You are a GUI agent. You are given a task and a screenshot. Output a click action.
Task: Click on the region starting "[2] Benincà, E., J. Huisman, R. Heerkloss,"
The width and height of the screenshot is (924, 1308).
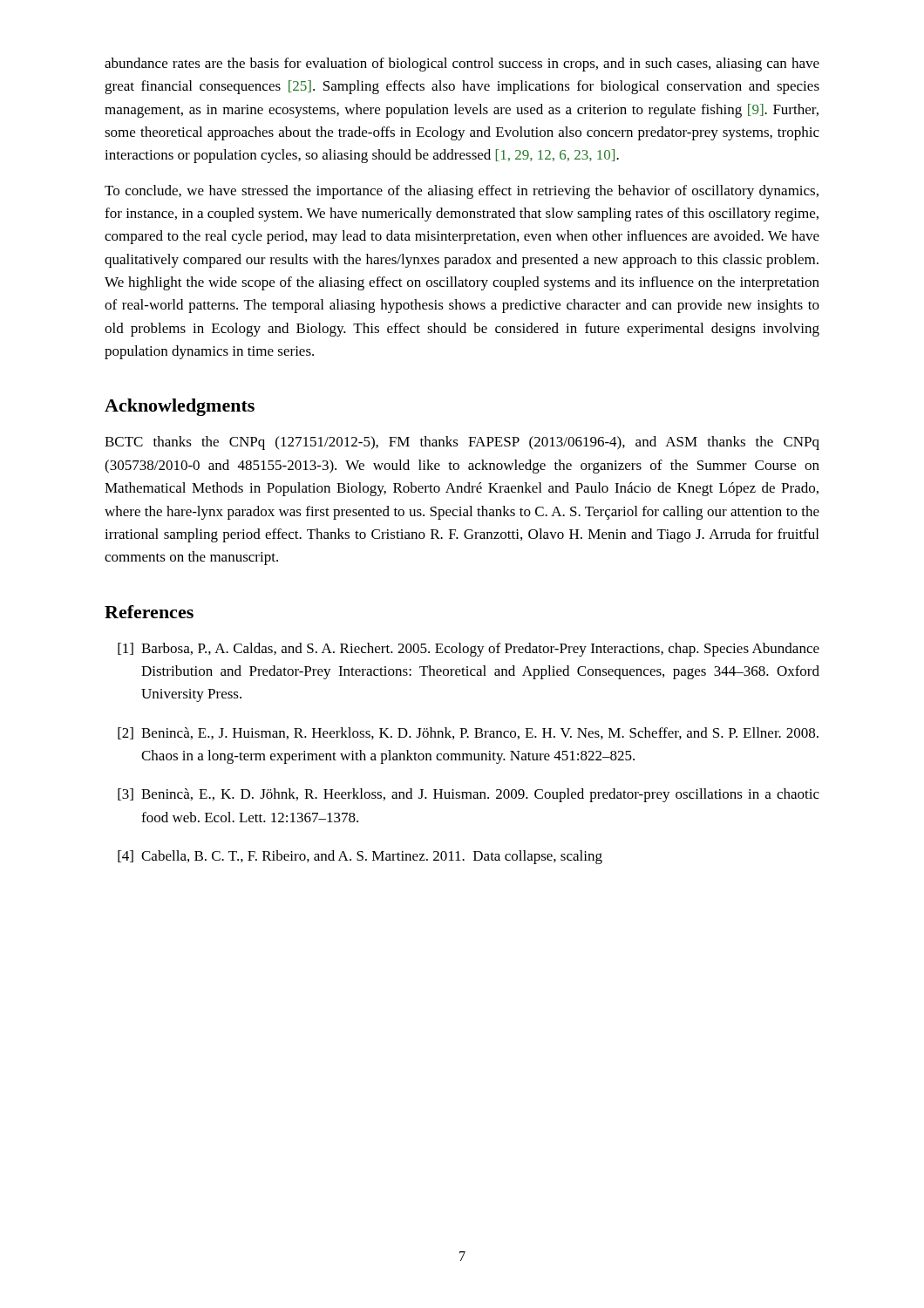tap(462, 745)
